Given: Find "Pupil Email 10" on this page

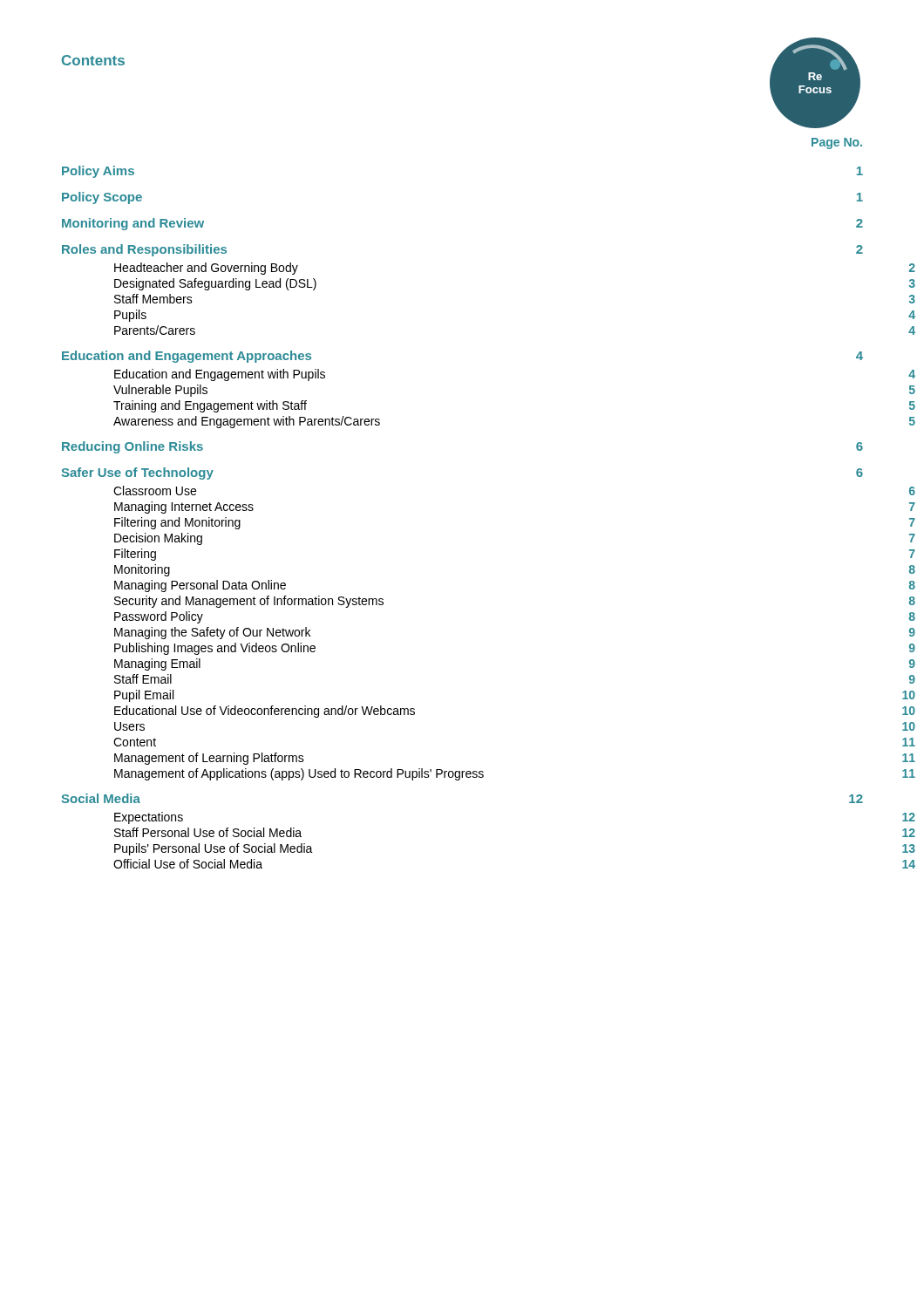Looking at the screenshot, I should point(148,695).
